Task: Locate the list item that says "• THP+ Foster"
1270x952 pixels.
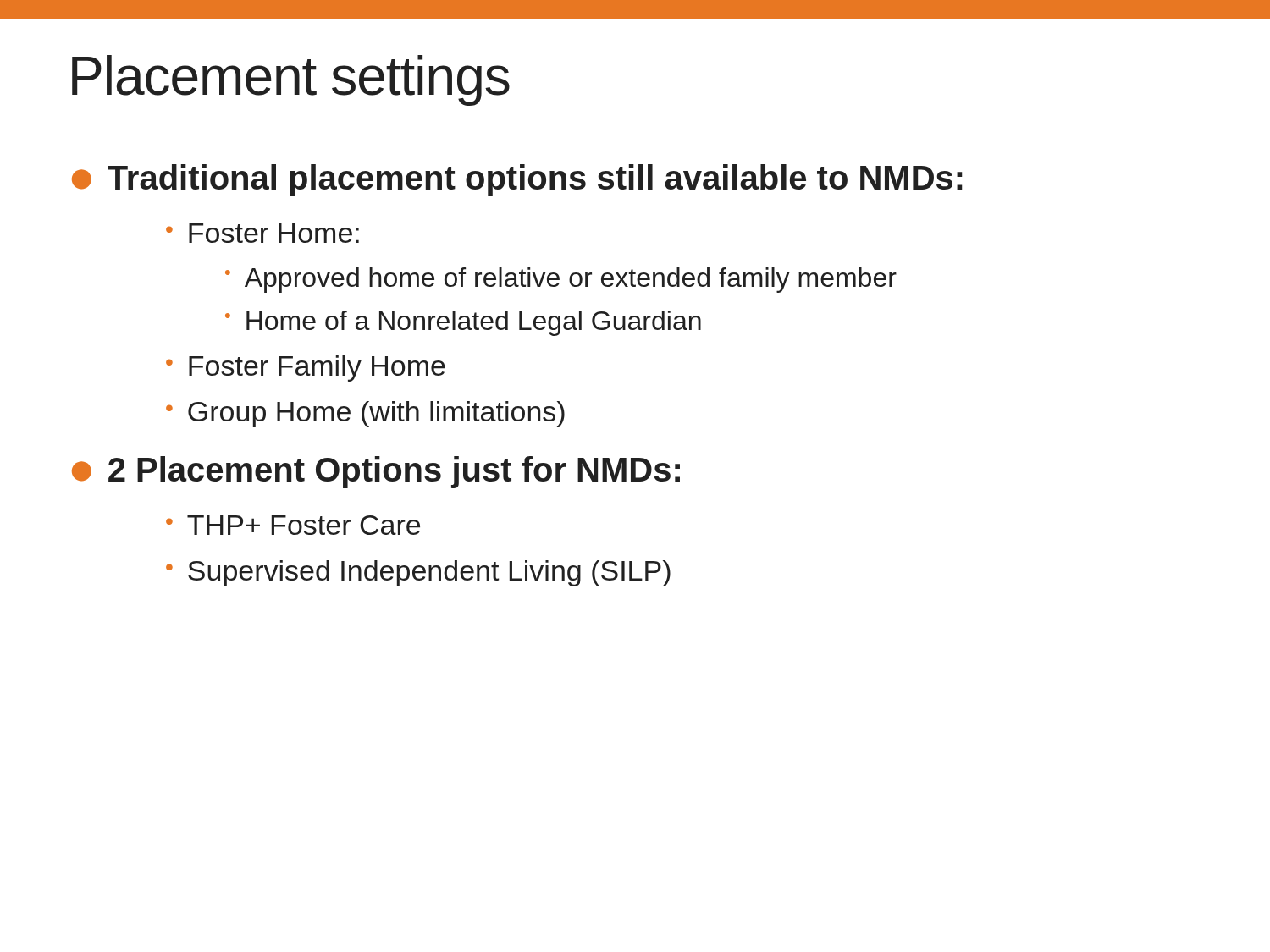Action: tap(293, 525)
